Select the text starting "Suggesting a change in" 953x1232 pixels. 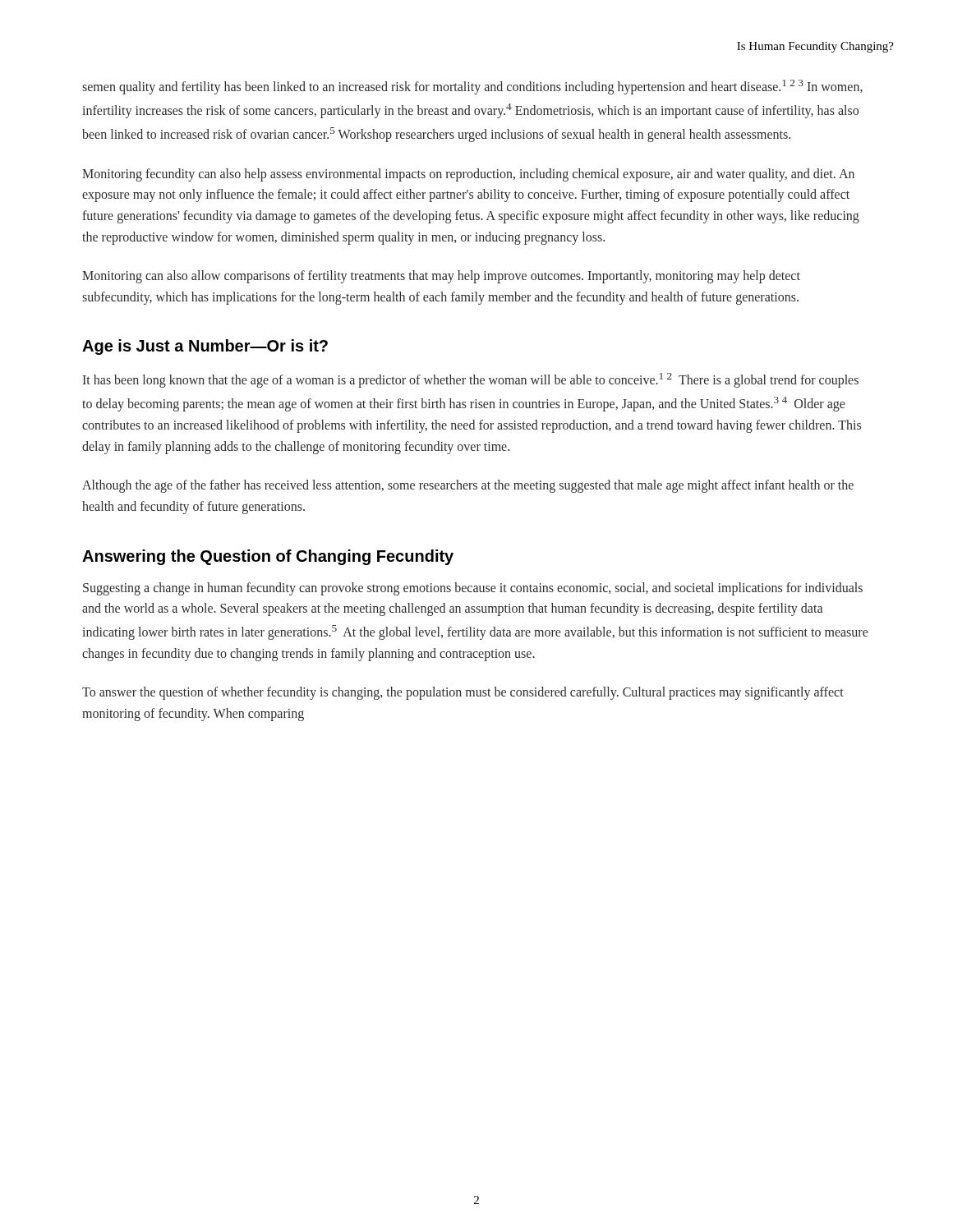click(x=475, y=620)
